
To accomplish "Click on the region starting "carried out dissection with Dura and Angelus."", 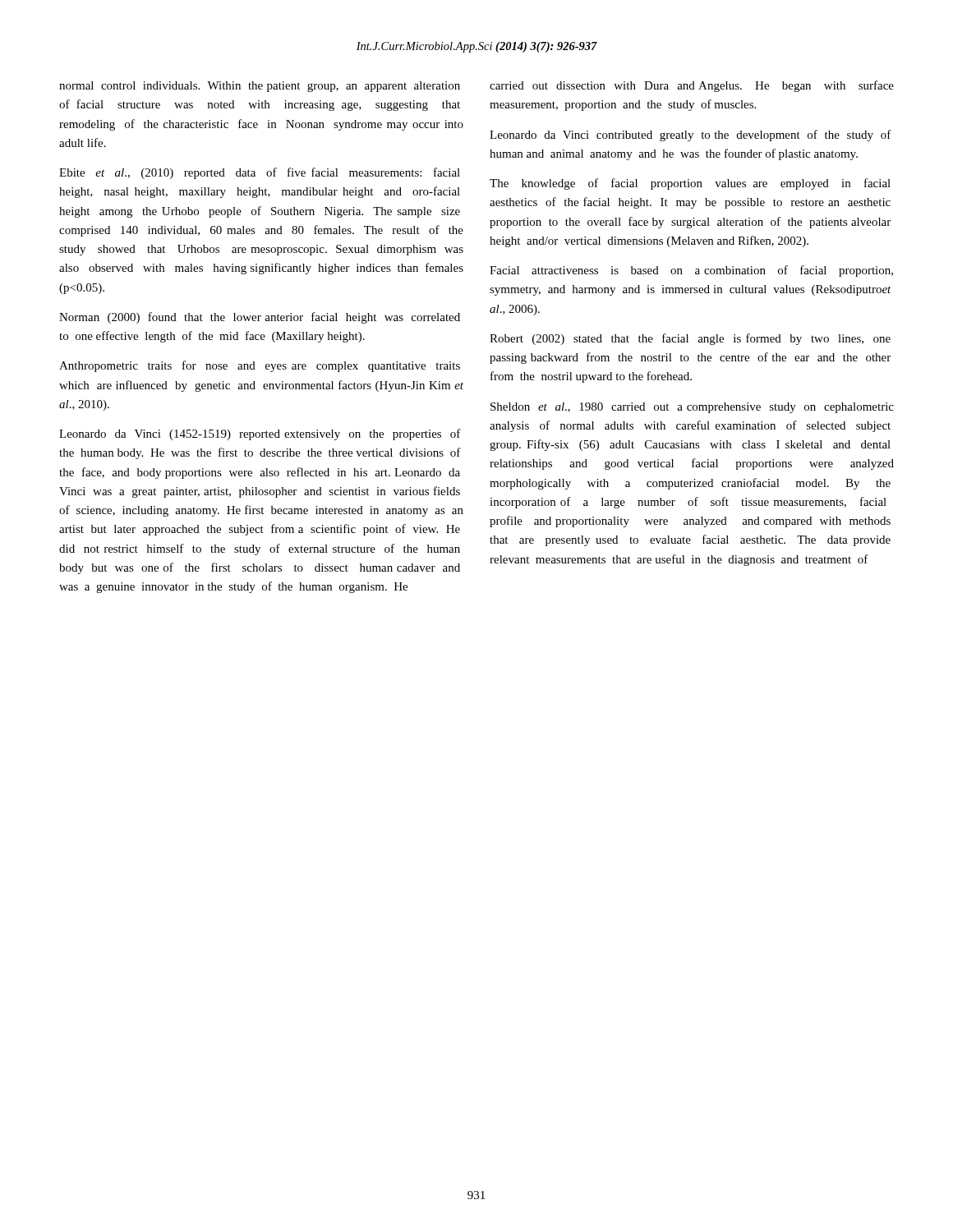I will tap(692, 95).
